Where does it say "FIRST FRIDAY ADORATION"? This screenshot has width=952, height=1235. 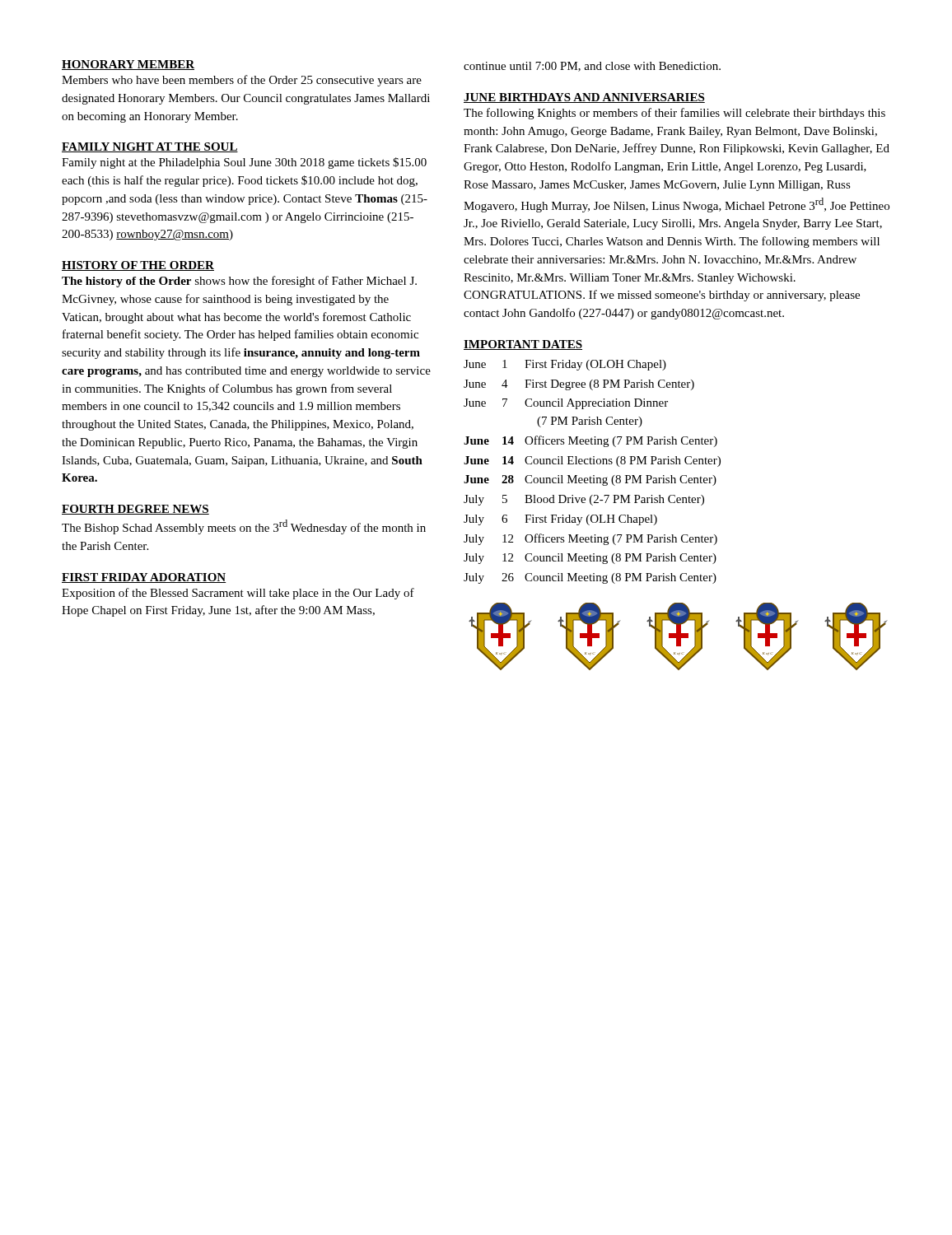click(144, 577)
